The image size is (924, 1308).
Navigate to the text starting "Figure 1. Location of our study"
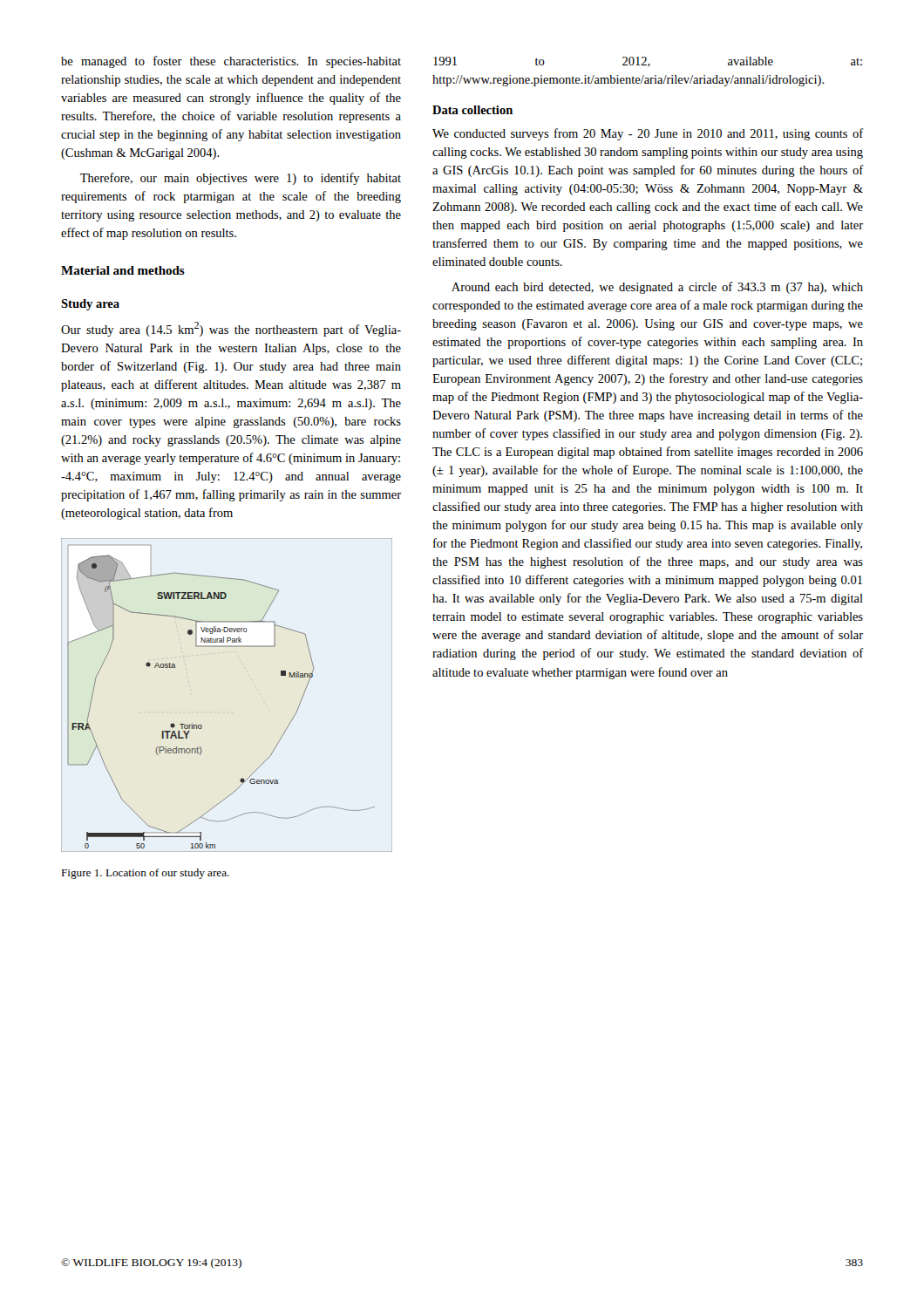(x=145, y=872)
